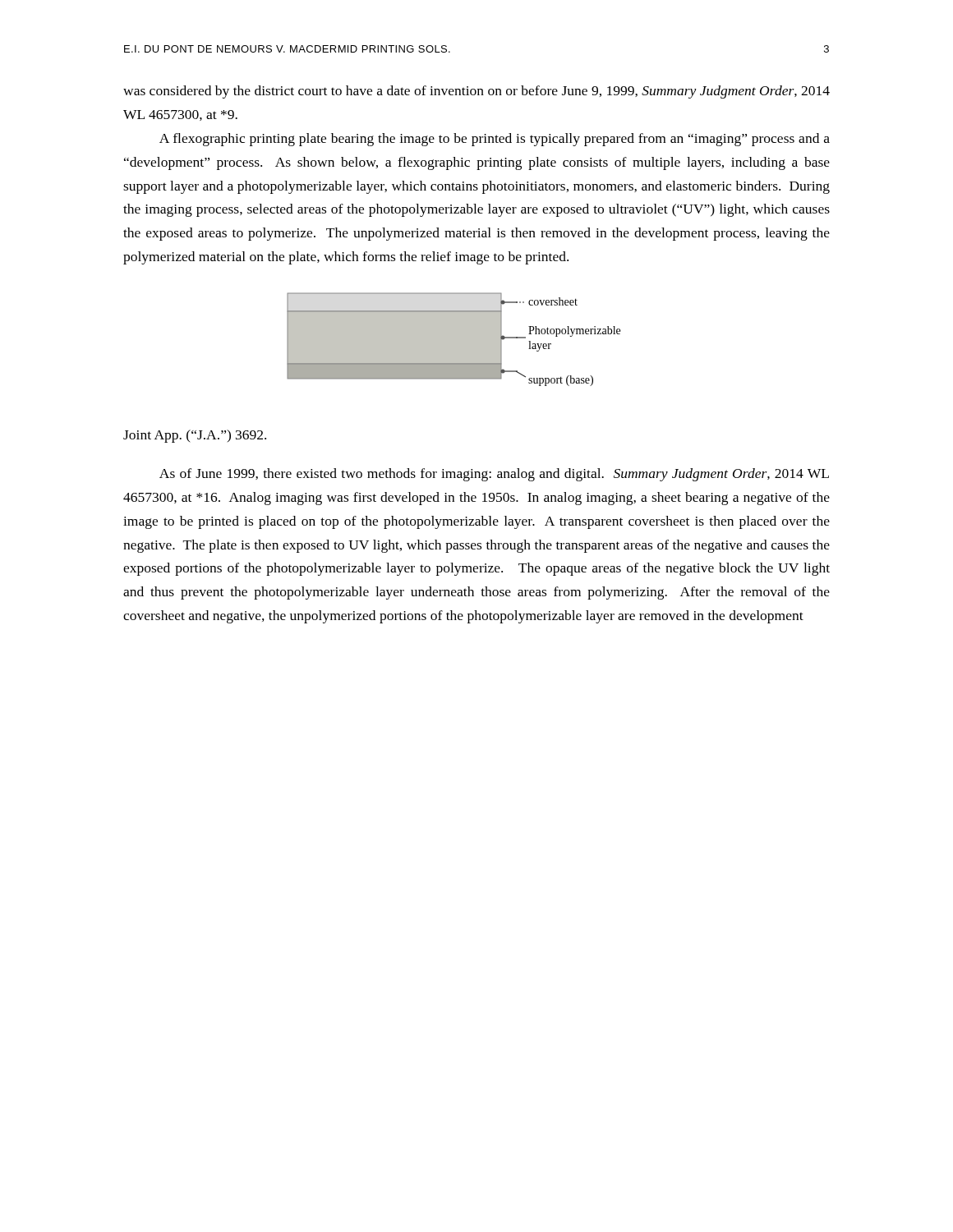Point to the region starting "As of June 1999, there existed"
The width and height of the screenshot is (953, 1232).
click(x=476, y=544)
